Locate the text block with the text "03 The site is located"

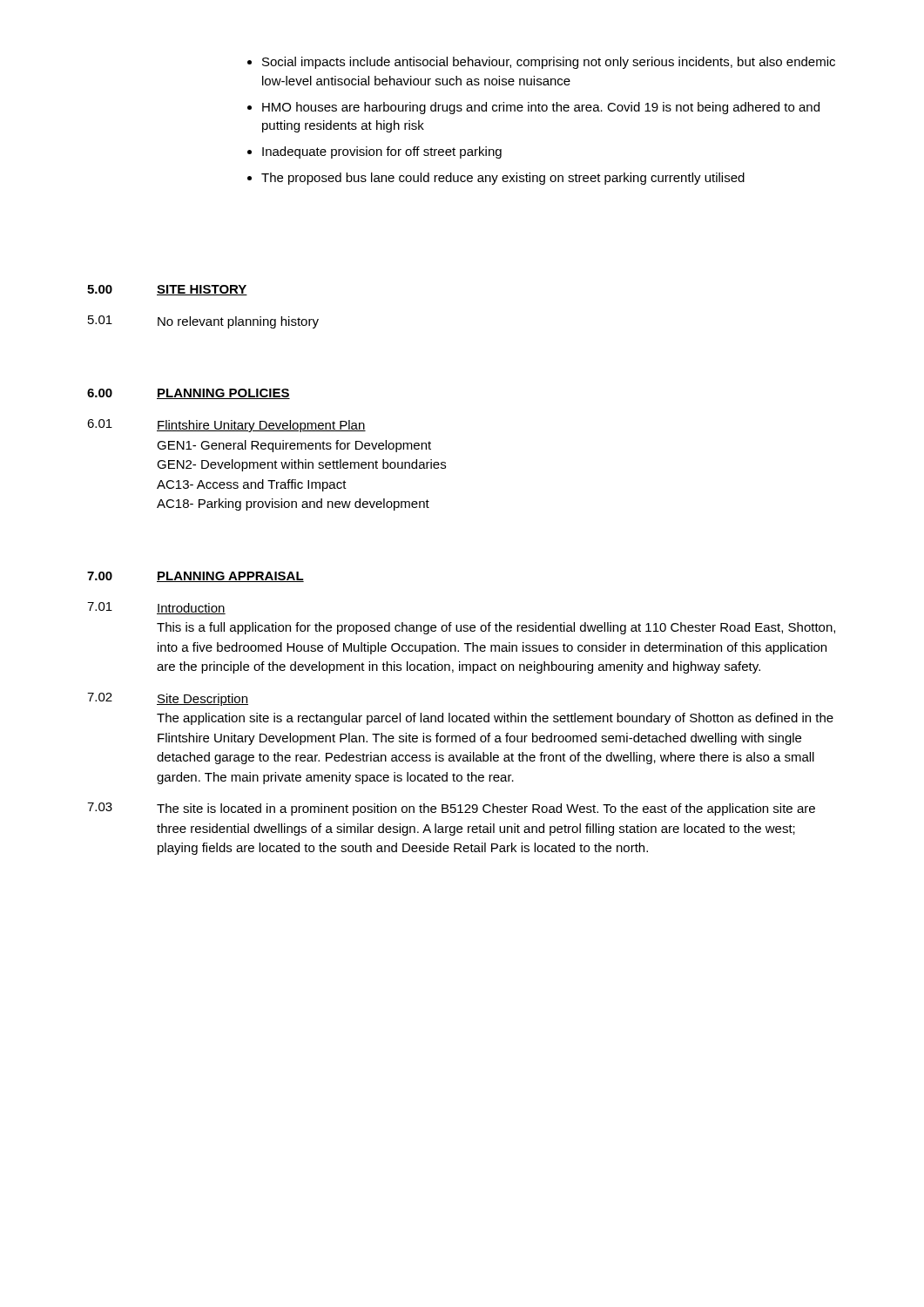click(x=462, y=828)
